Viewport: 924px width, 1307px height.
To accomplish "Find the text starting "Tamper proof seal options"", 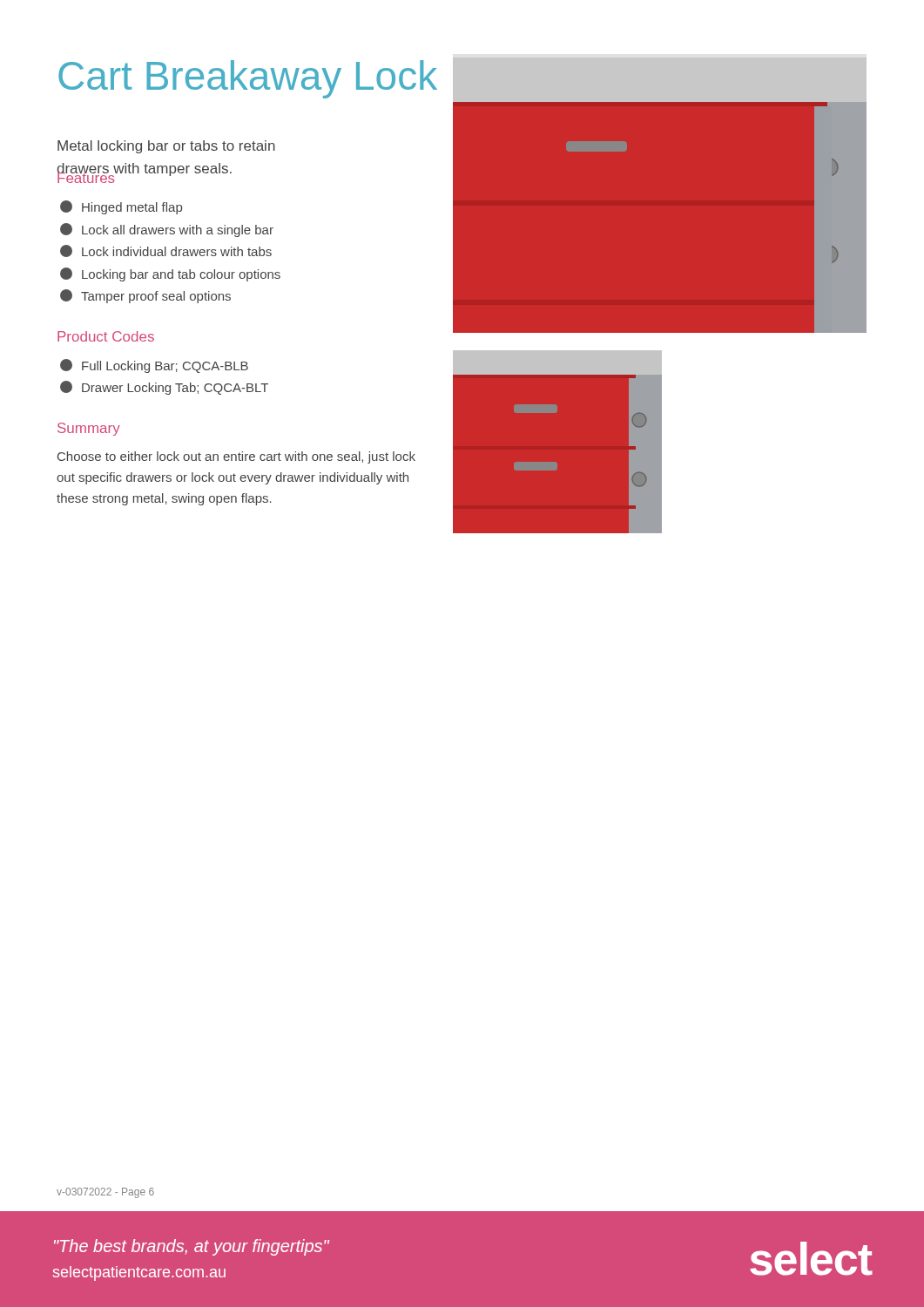I will tap(146, 296).
